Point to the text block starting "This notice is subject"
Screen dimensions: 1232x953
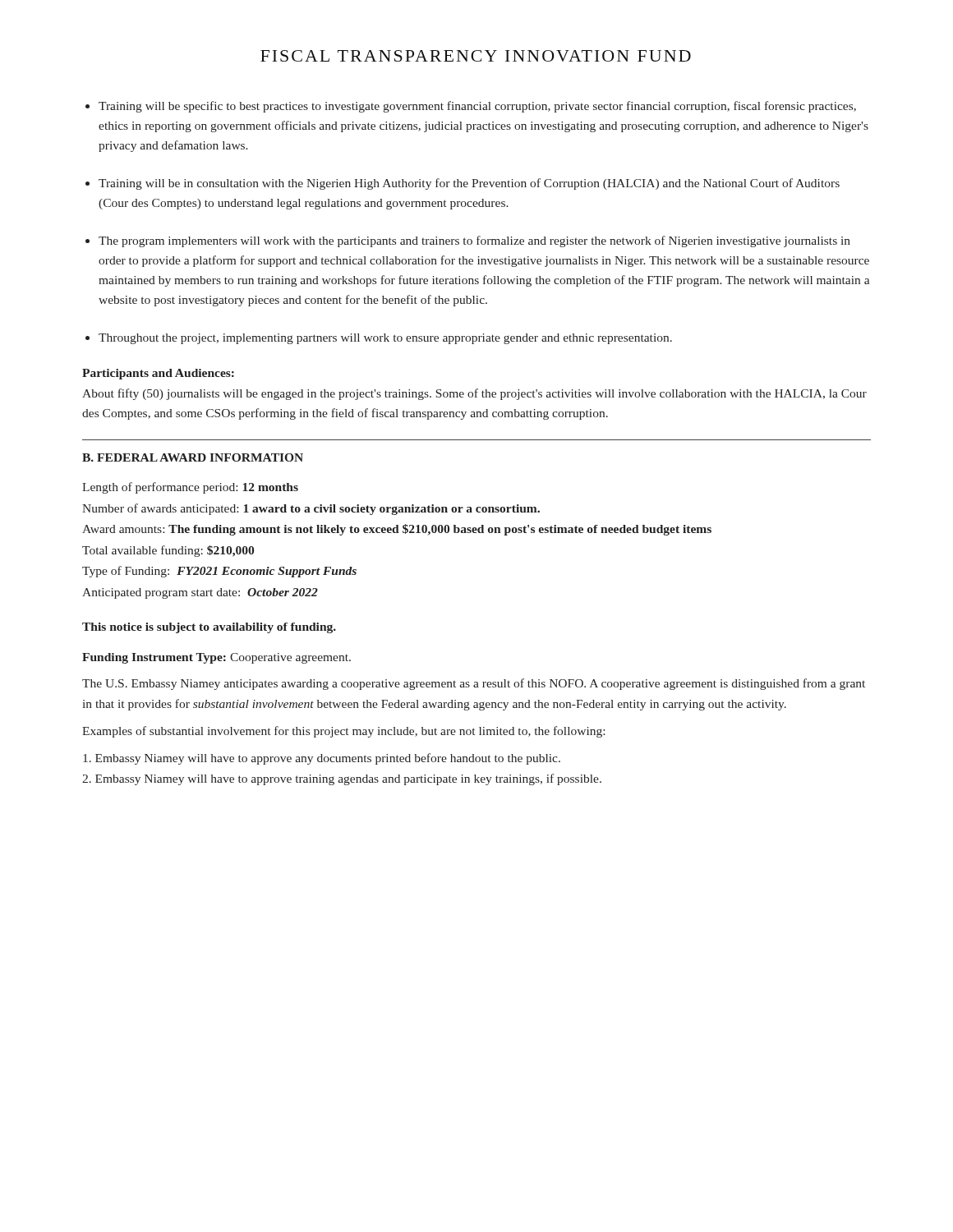tap(209, 626)
